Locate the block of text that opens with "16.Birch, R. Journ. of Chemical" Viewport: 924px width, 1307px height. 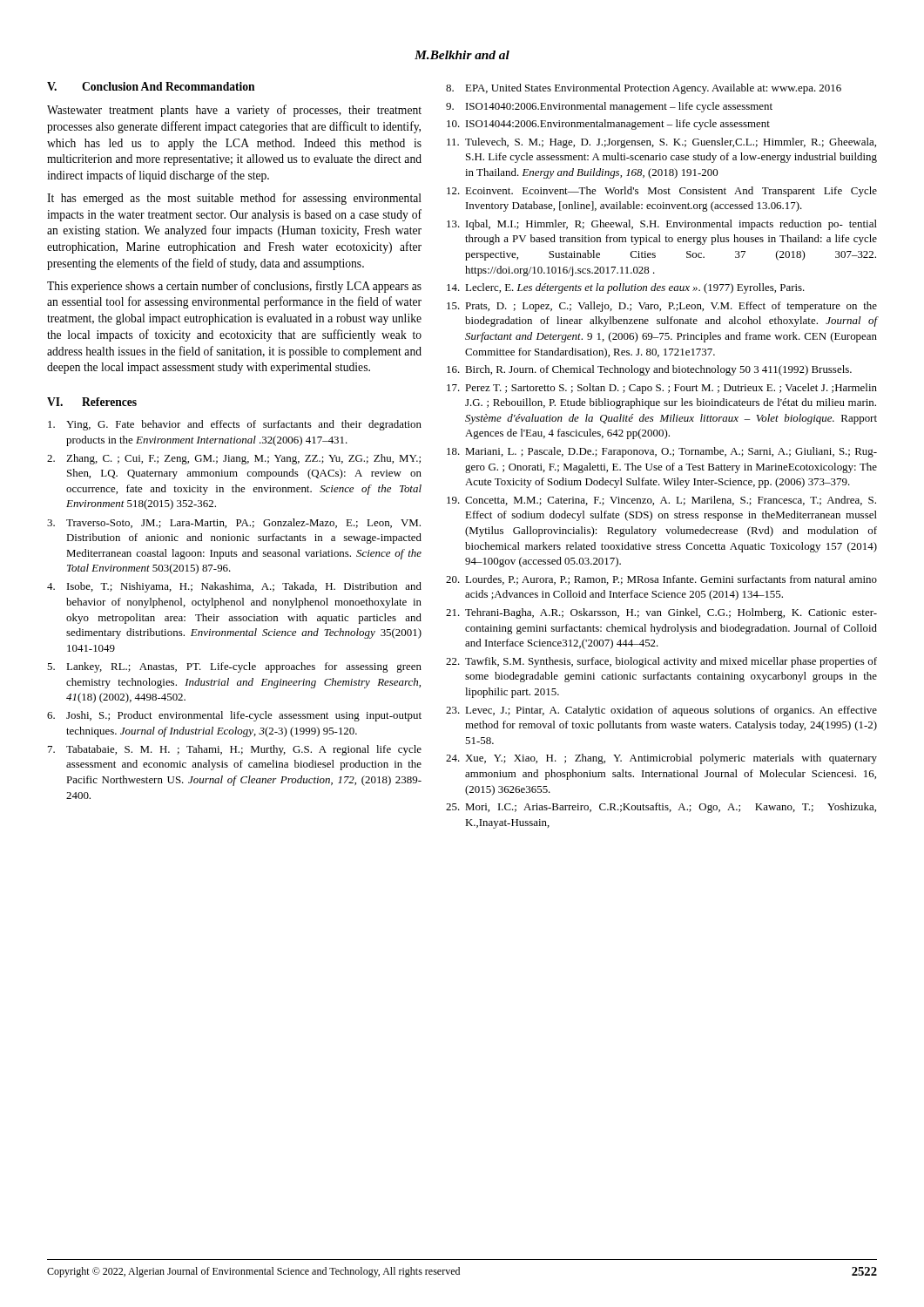point(649,369)
